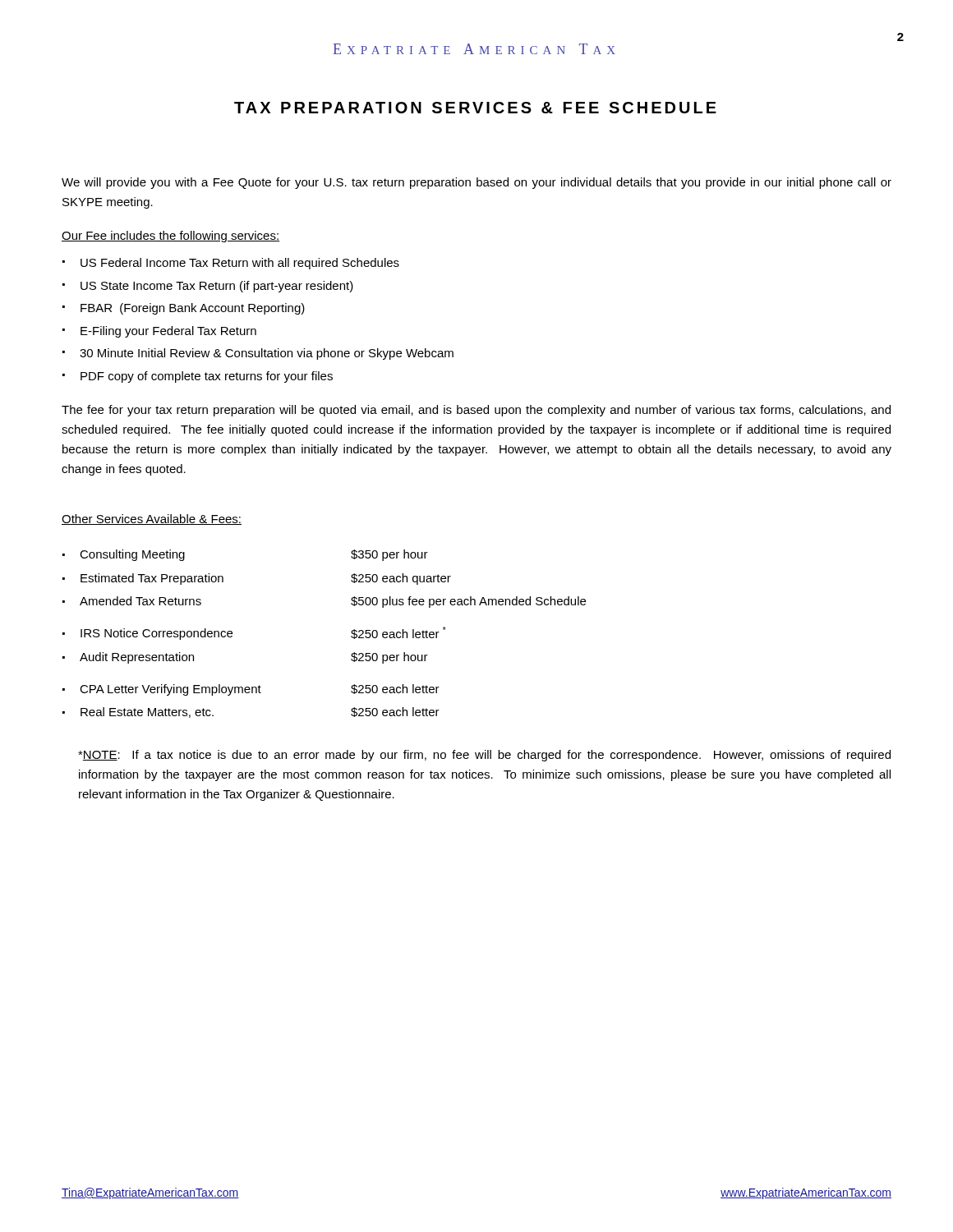Navigate to the passage starting "Our Fee includes the following services:"
Screen dimensions: 1232x953
pyautogui.click(x=171, y=235)
